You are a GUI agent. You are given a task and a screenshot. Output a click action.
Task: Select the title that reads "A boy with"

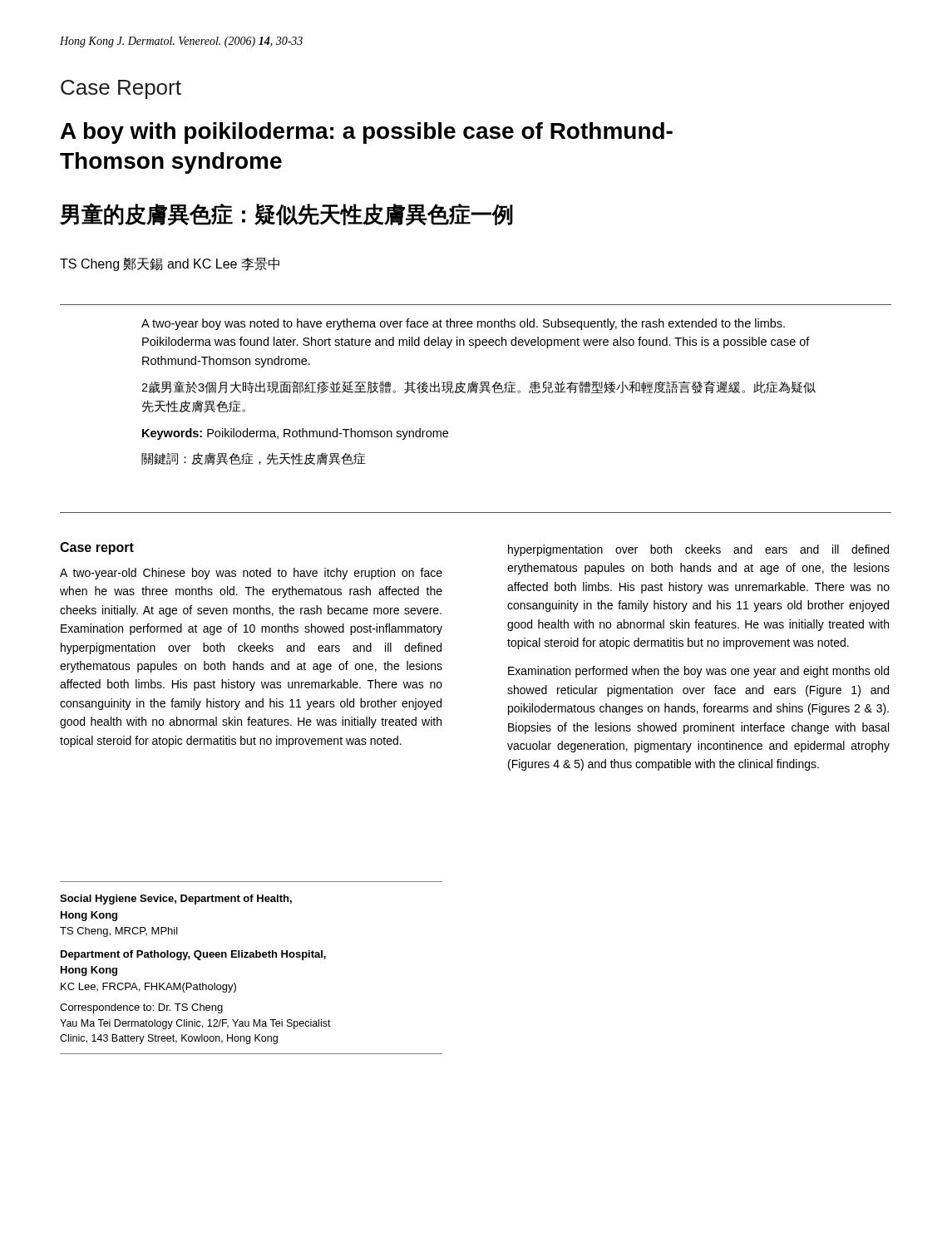(367, 146)
